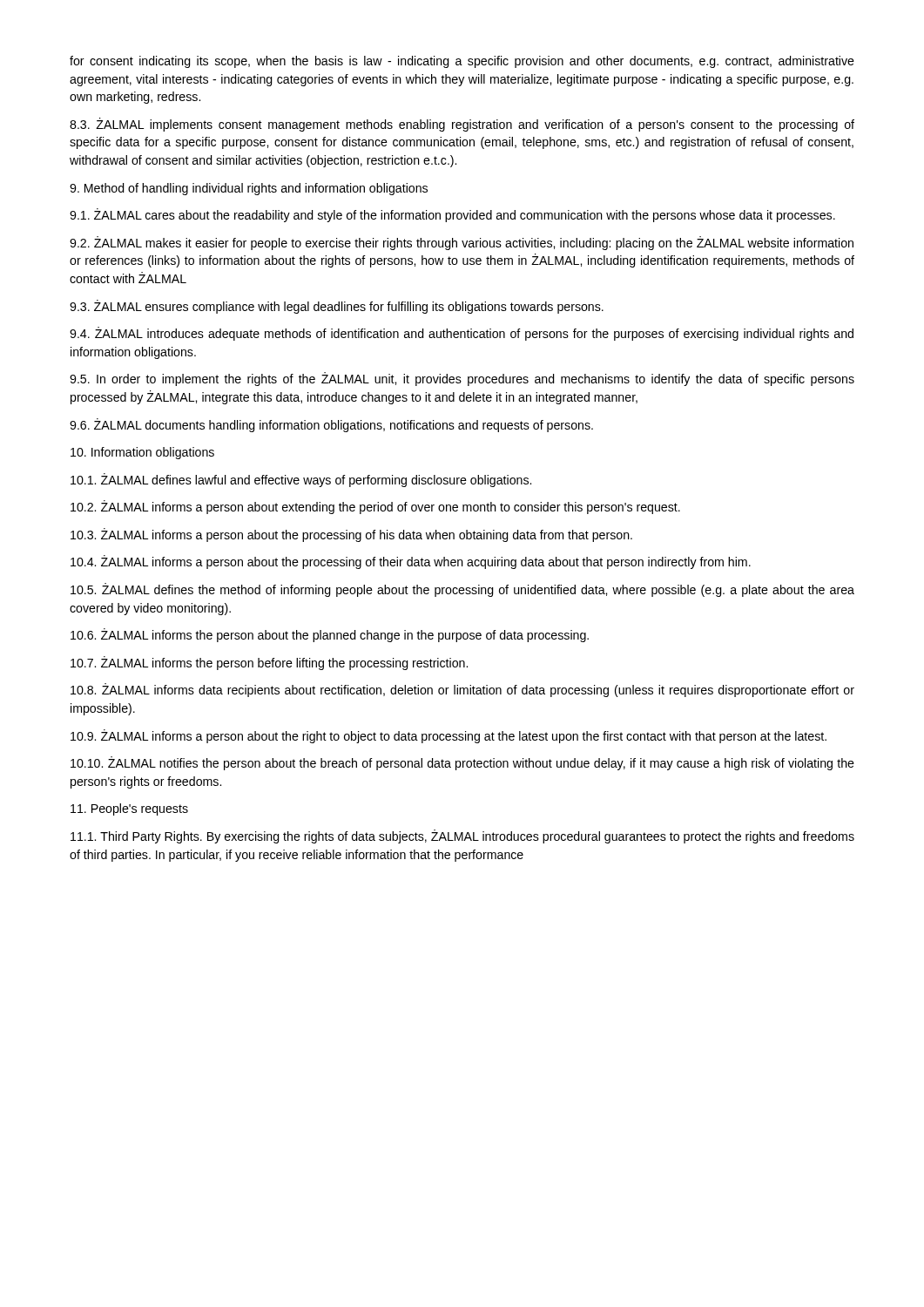Locate the text block that reads "5. ŻALMAL defines"

tap(462, 599)
